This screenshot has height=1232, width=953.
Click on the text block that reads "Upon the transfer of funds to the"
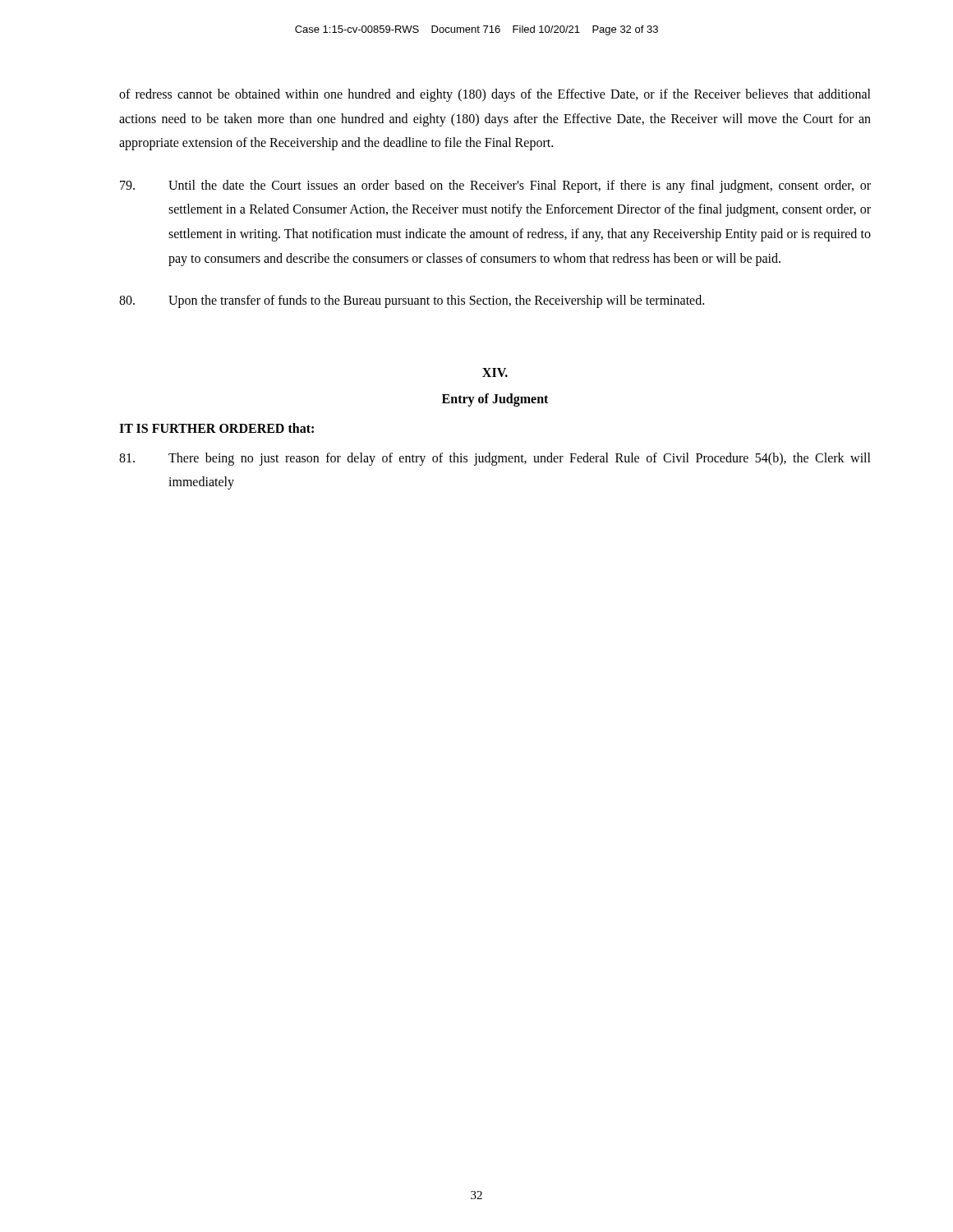point(495,301)
